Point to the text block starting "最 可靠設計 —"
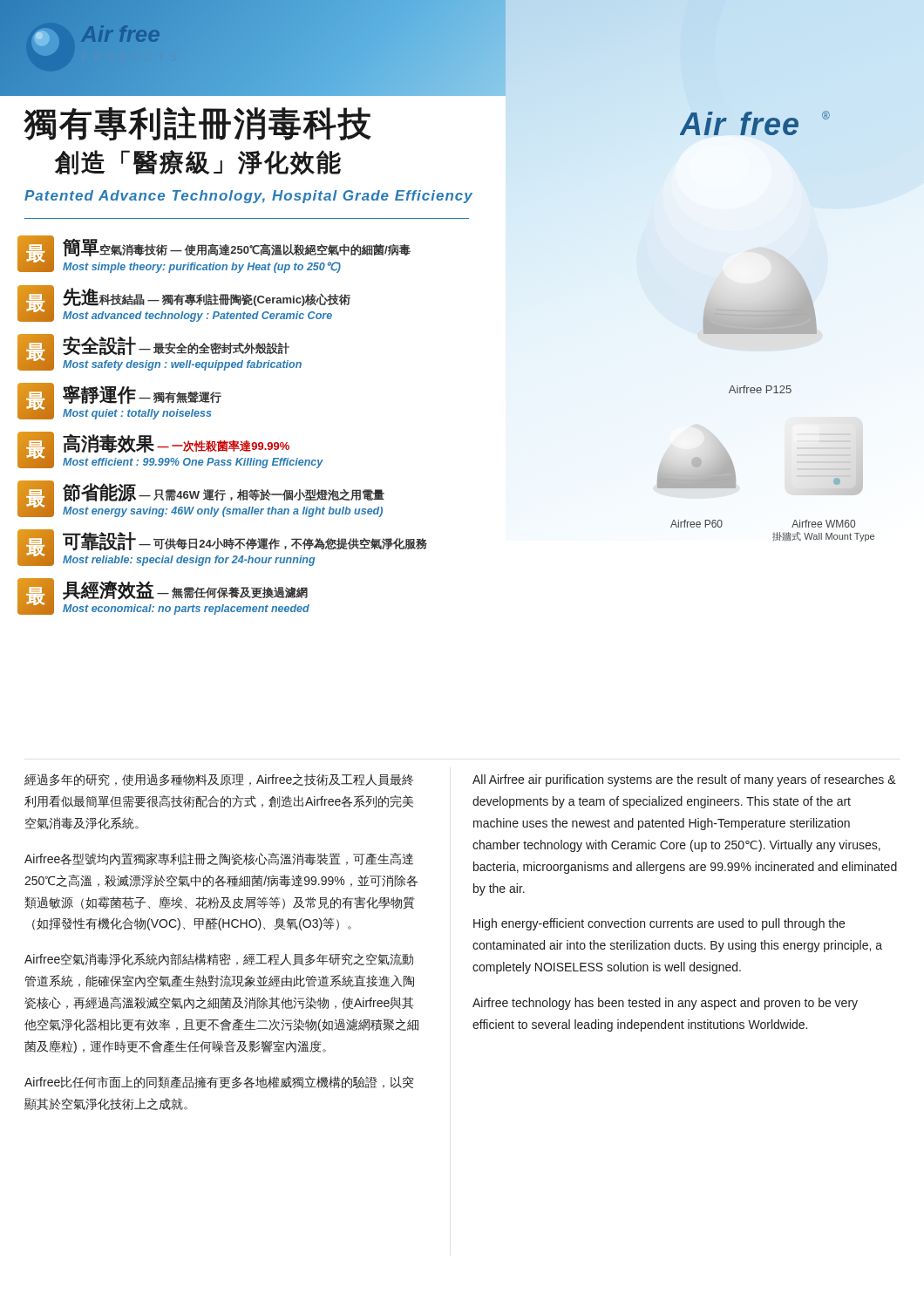Screen dimensions: 1308x924 pos(240,548)
